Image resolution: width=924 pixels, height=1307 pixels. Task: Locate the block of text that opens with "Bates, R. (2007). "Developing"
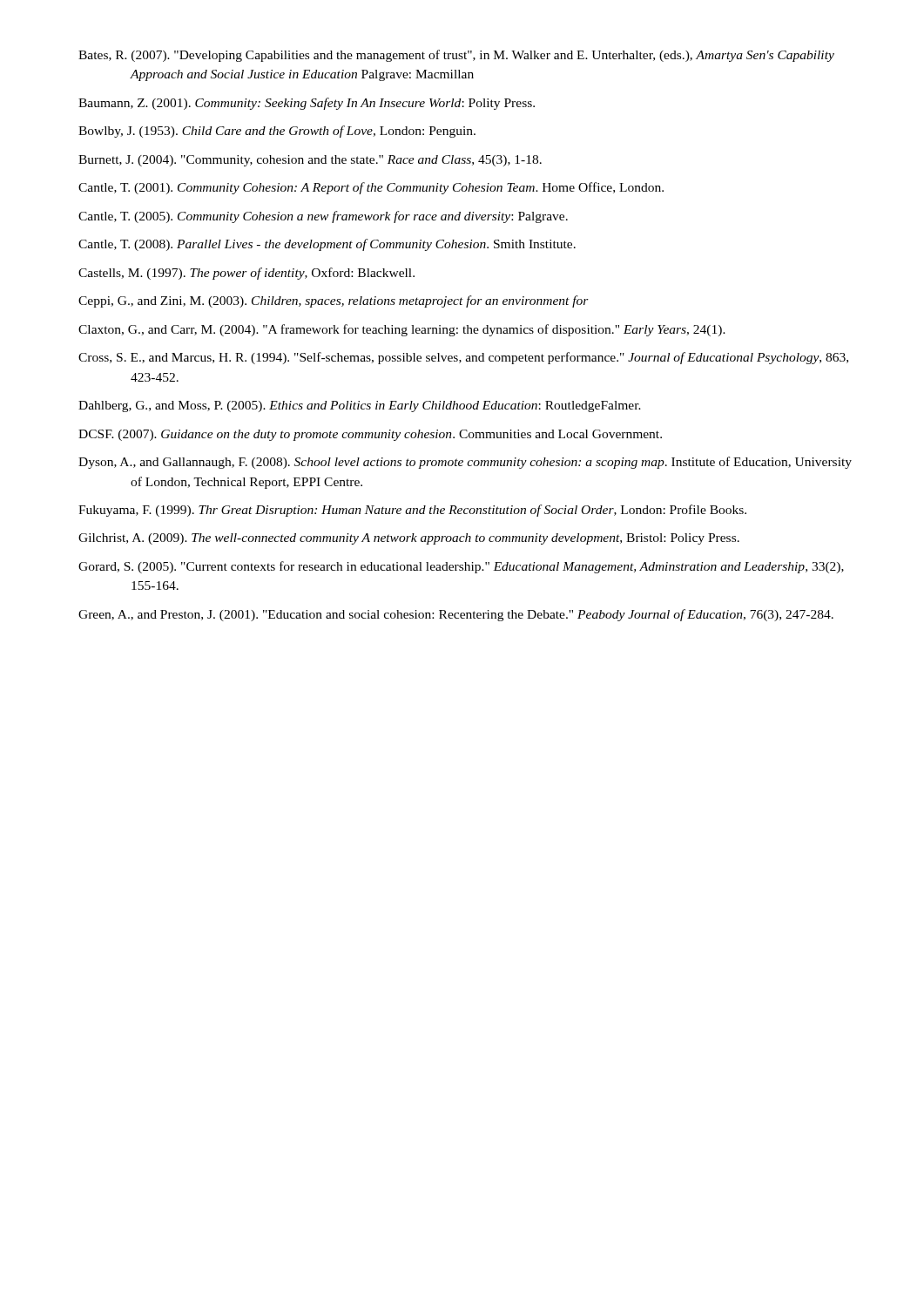tap(456, 64)
